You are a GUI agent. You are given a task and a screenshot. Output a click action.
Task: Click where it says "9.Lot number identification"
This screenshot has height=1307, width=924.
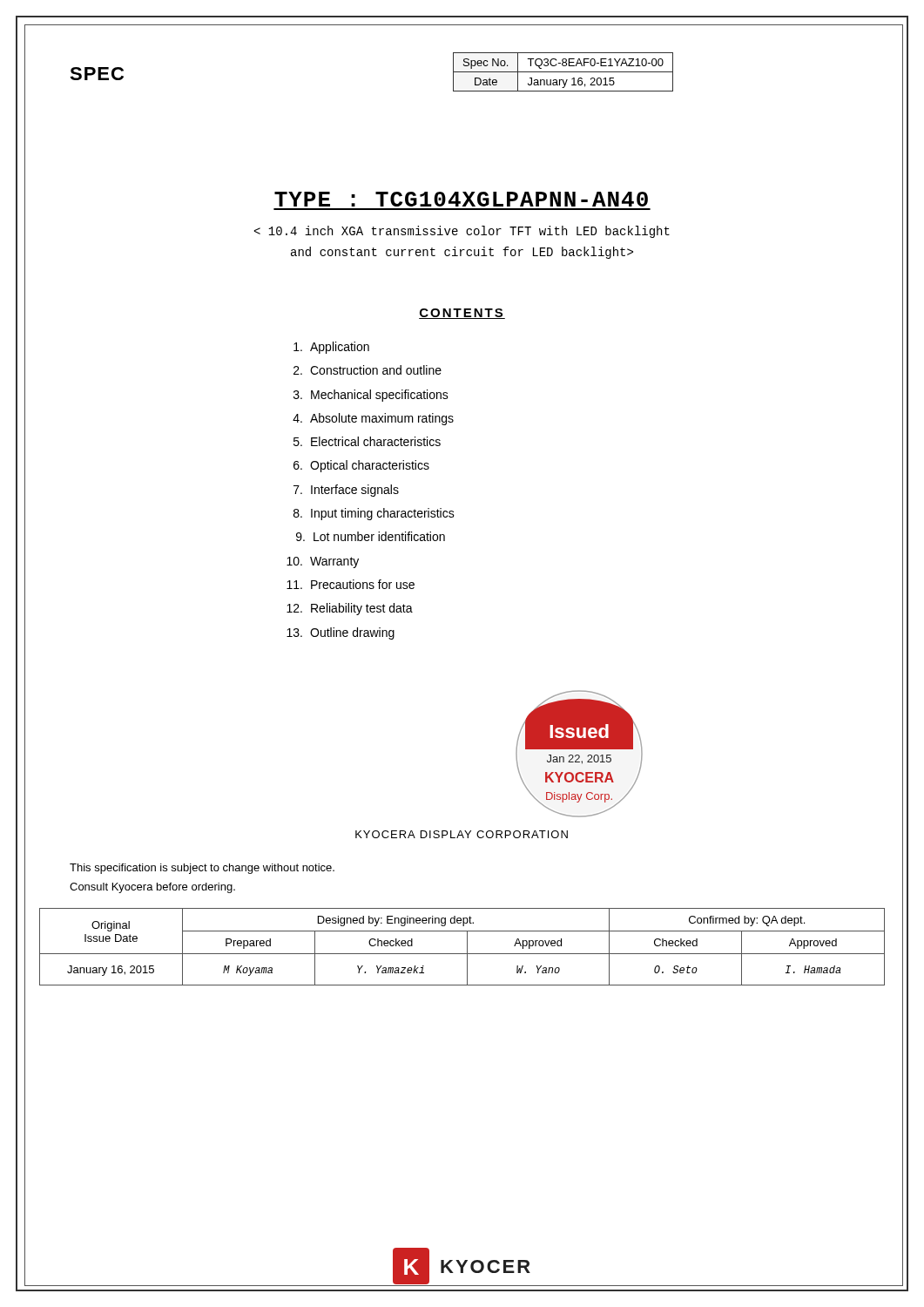click(x=363, y=538)
